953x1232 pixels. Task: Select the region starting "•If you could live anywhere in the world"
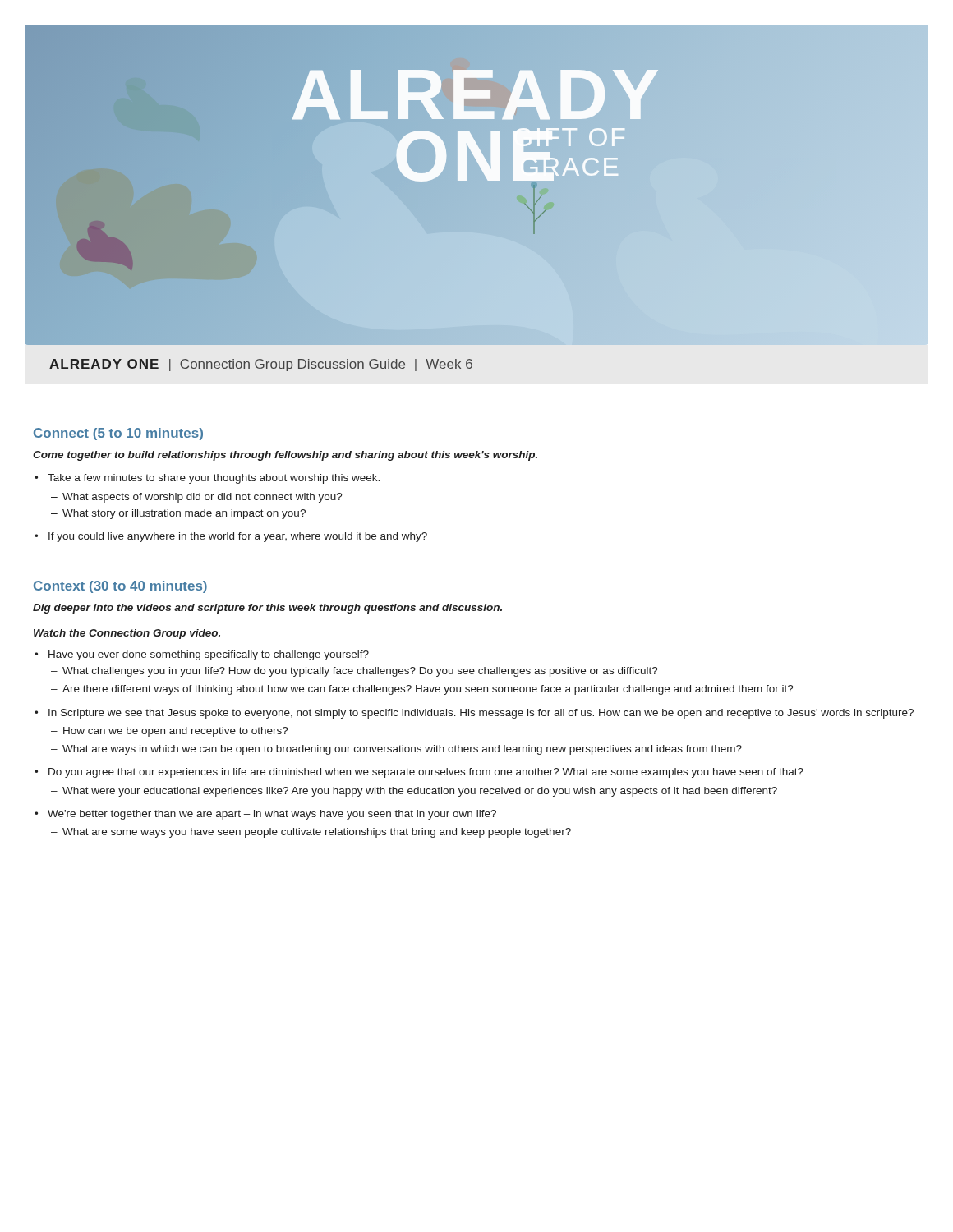(231, 536)
